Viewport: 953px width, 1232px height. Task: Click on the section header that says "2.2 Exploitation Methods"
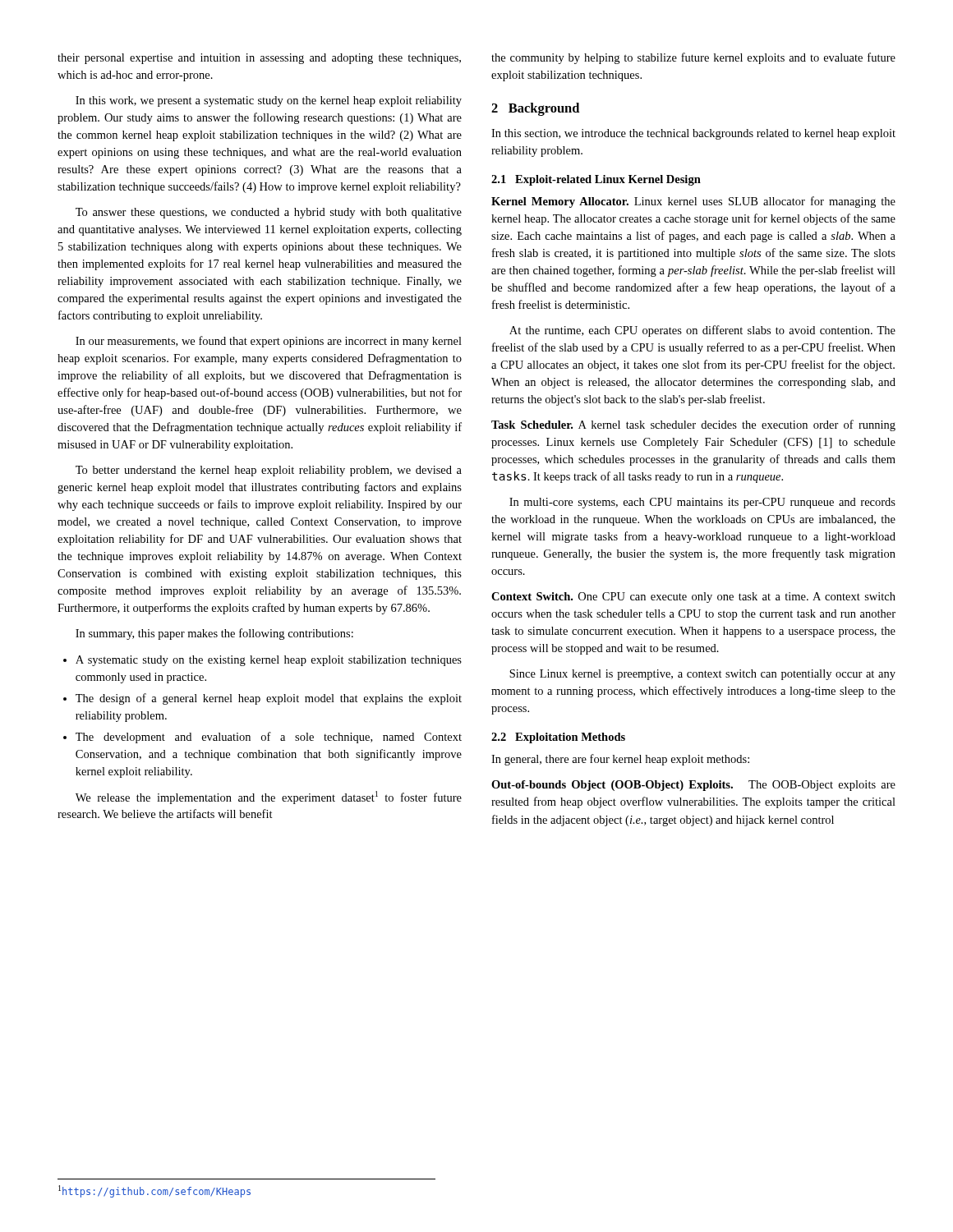(558, 738)
